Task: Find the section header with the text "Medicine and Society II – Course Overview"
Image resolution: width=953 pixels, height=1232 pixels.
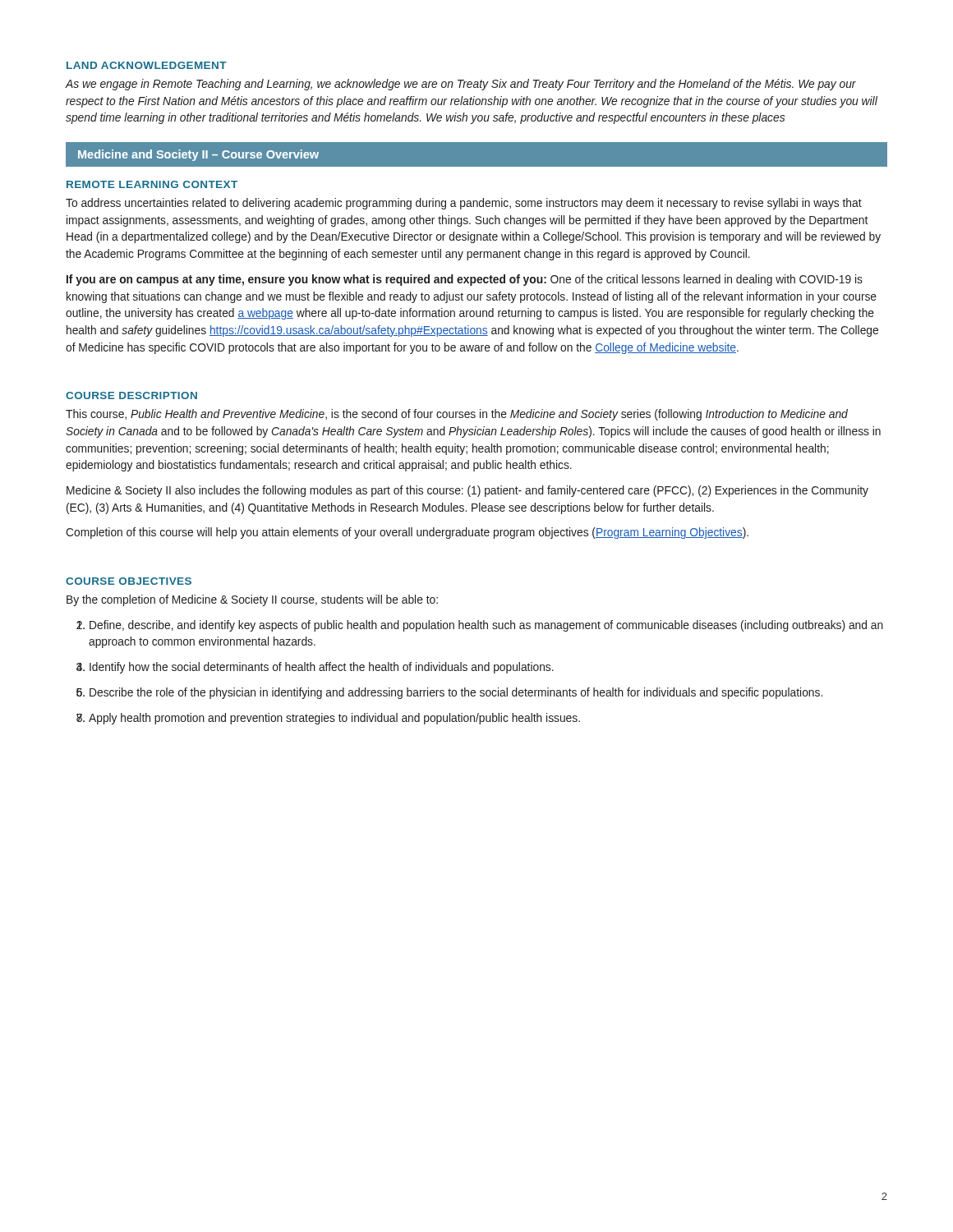Action: point(198,154)
